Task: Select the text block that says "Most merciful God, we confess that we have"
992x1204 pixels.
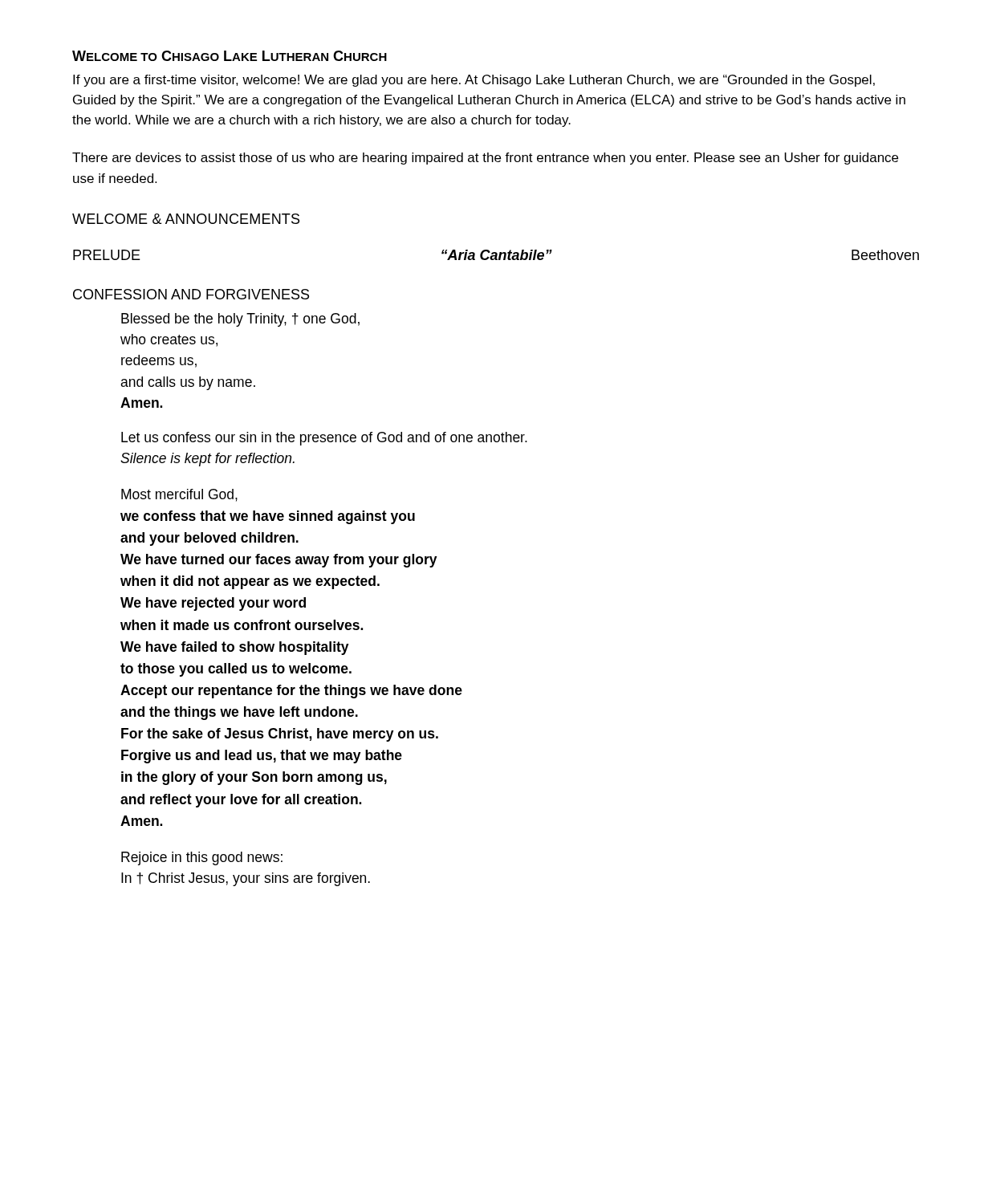Action: (x=291, y=658)
